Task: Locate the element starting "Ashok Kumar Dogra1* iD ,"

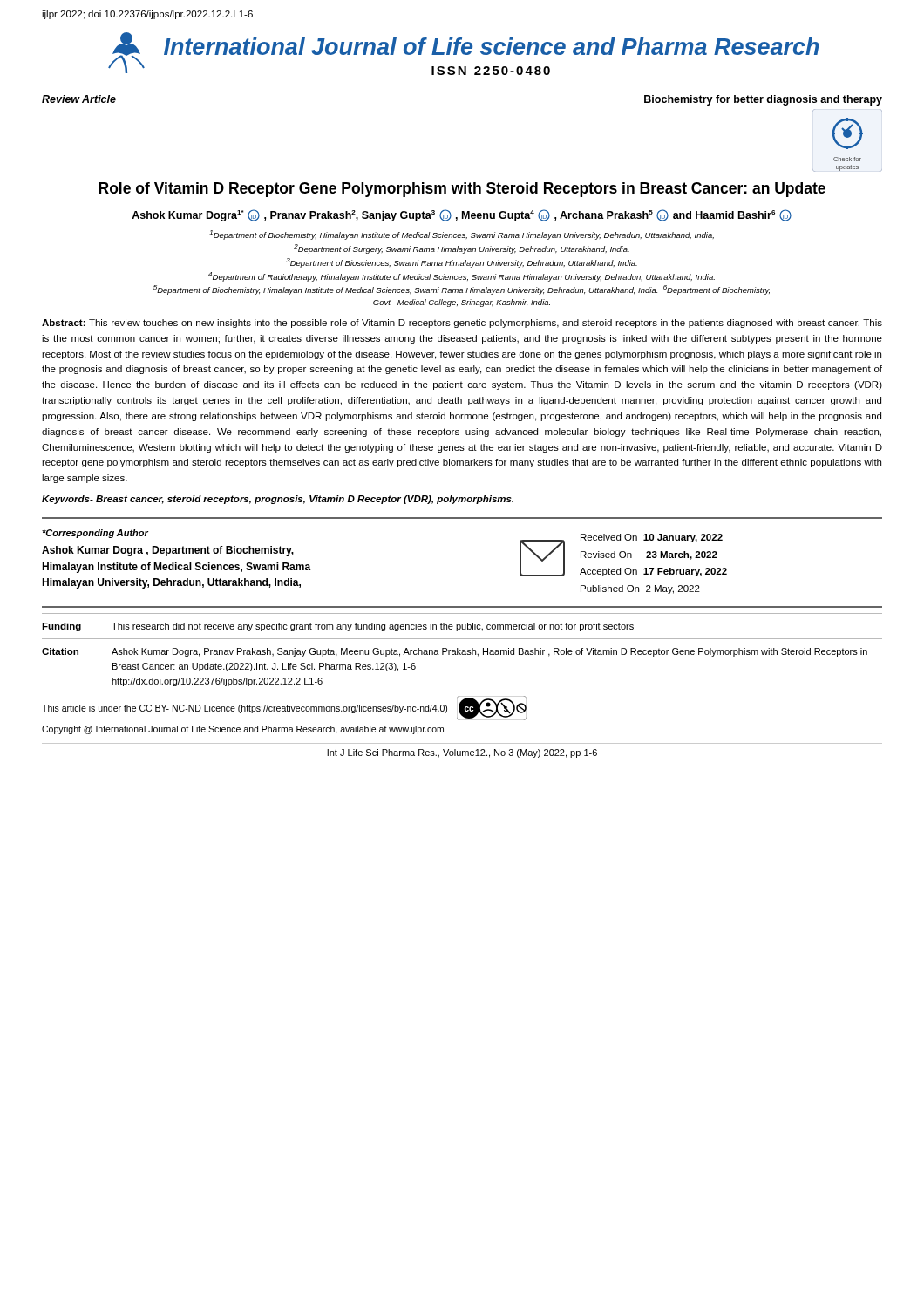Action: tap(462, 215)
